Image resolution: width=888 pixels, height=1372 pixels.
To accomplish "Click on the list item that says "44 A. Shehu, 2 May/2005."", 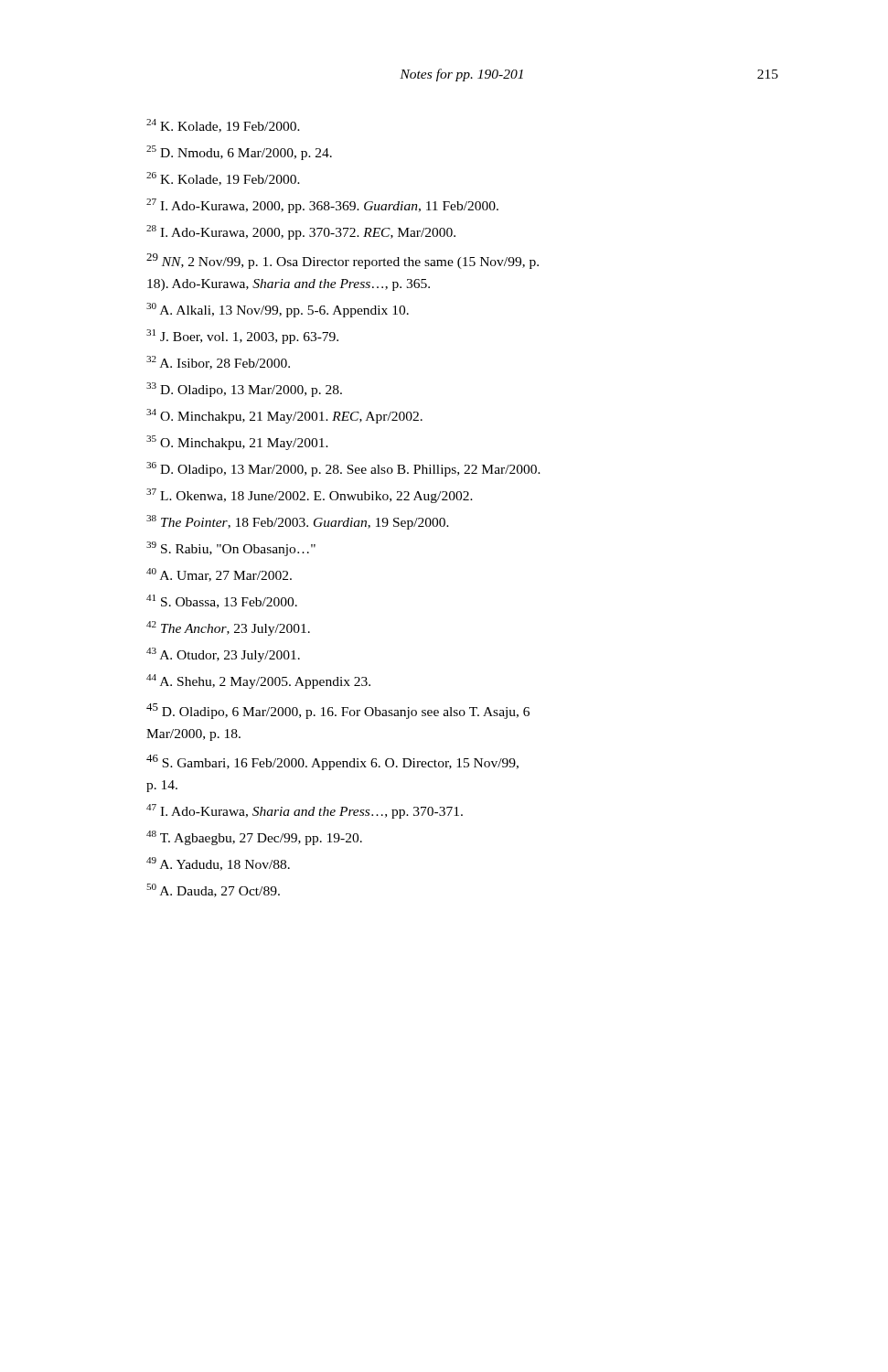I will pos(259,680).
